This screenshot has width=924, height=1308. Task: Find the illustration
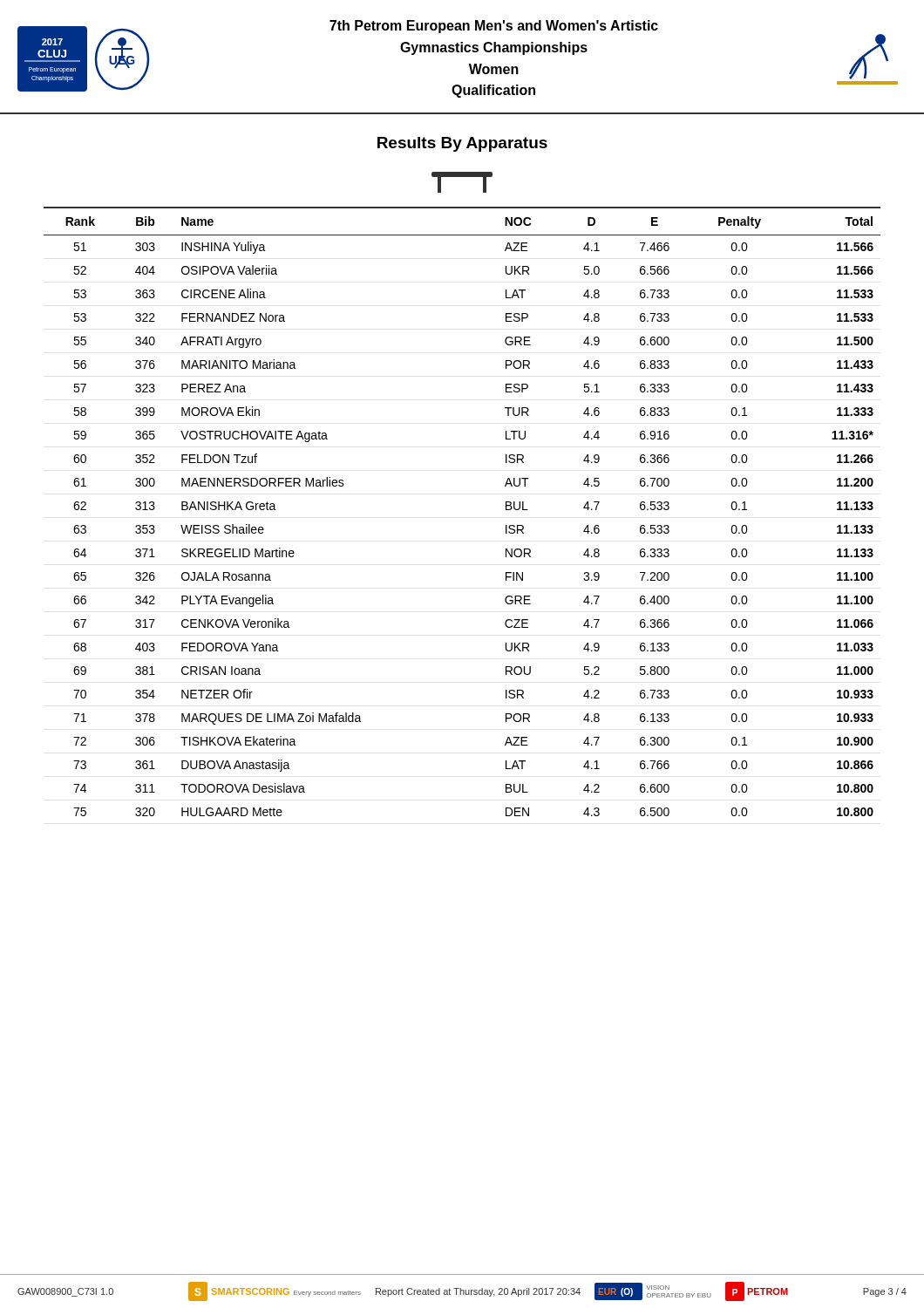(x=462, y=182)
